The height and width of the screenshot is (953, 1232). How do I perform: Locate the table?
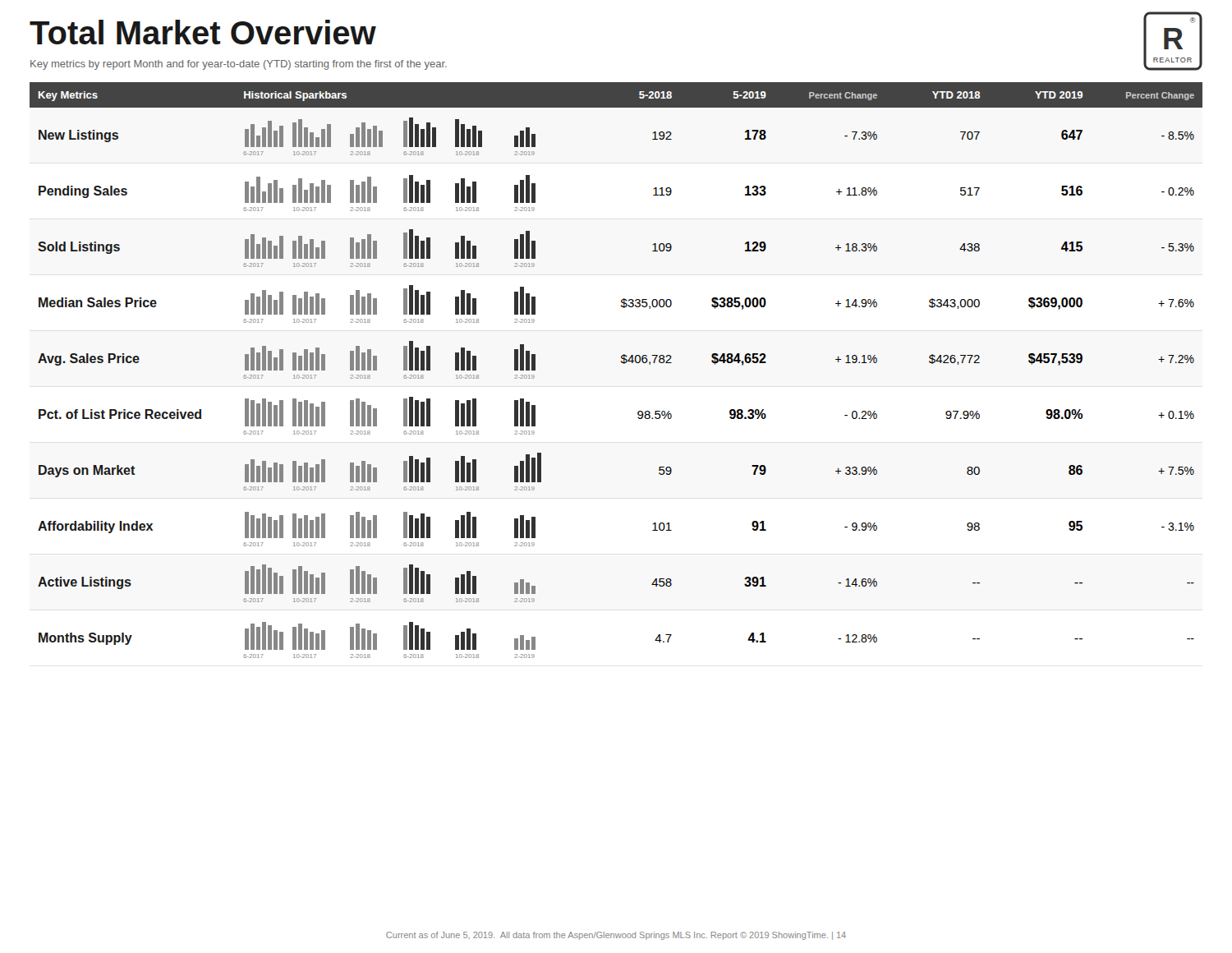tap(616, 374)
